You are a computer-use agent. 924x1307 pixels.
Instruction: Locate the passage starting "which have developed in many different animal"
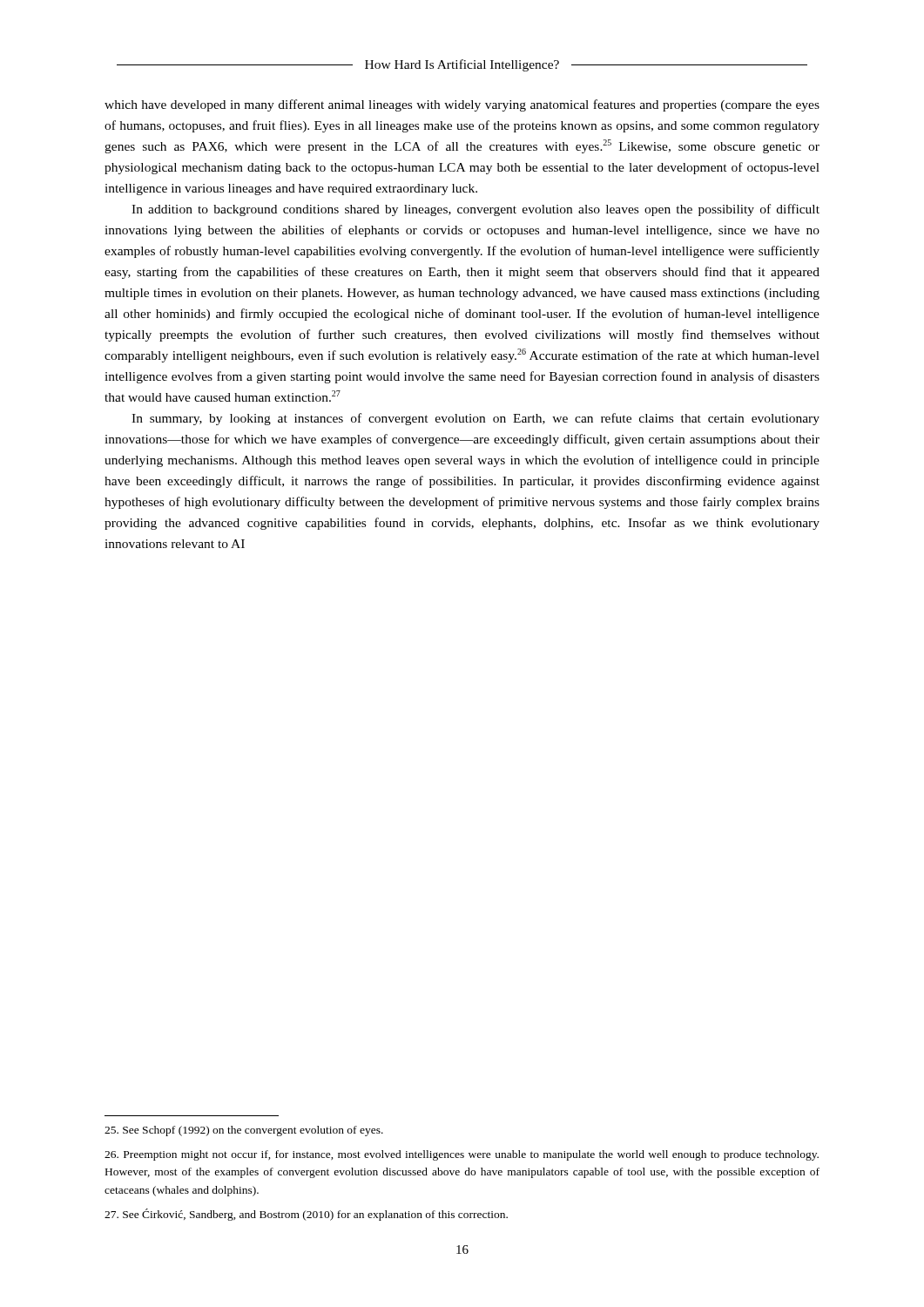coord(462,146)
